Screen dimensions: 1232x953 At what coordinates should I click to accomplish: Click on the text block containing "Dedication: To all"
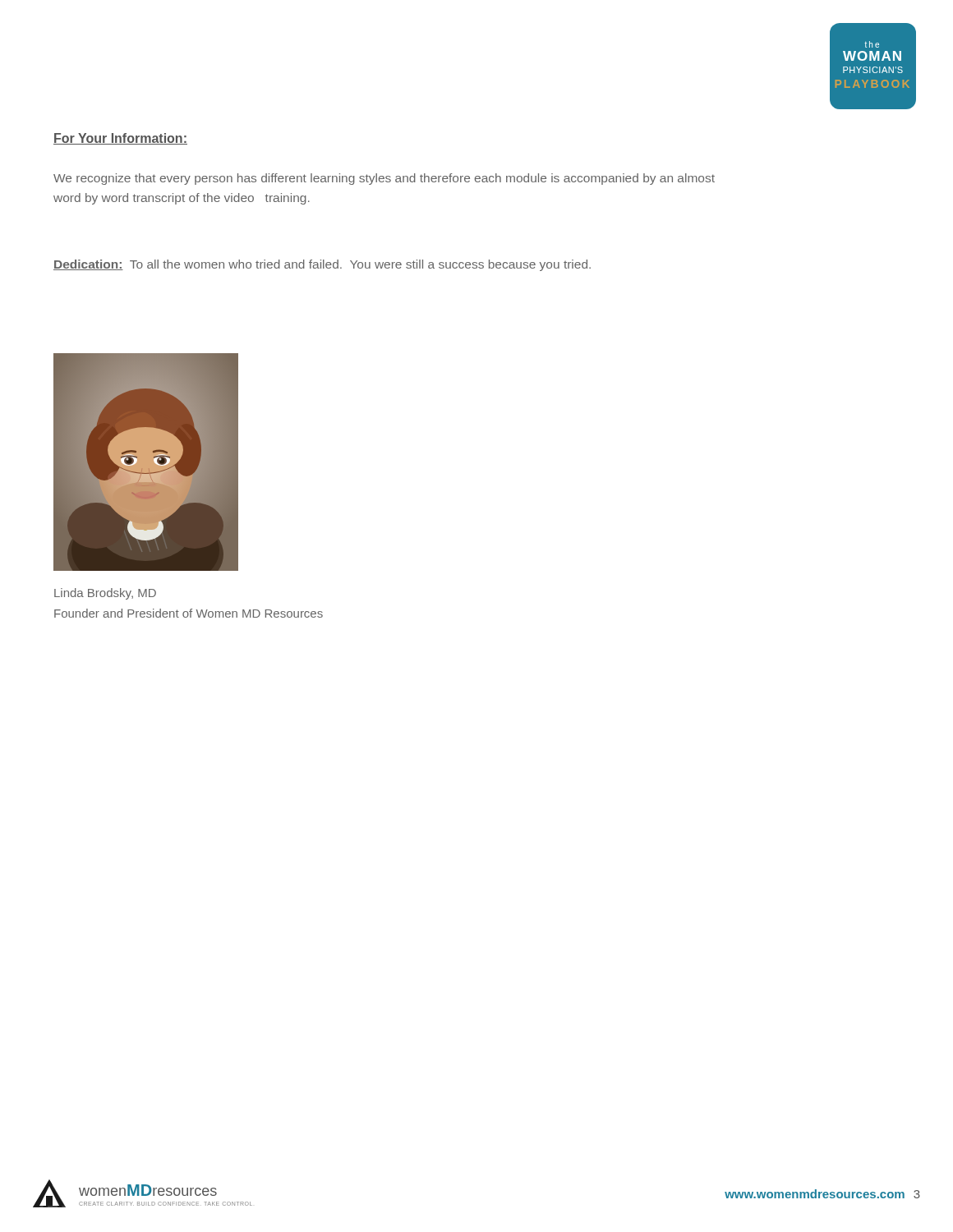pos(323,264)
